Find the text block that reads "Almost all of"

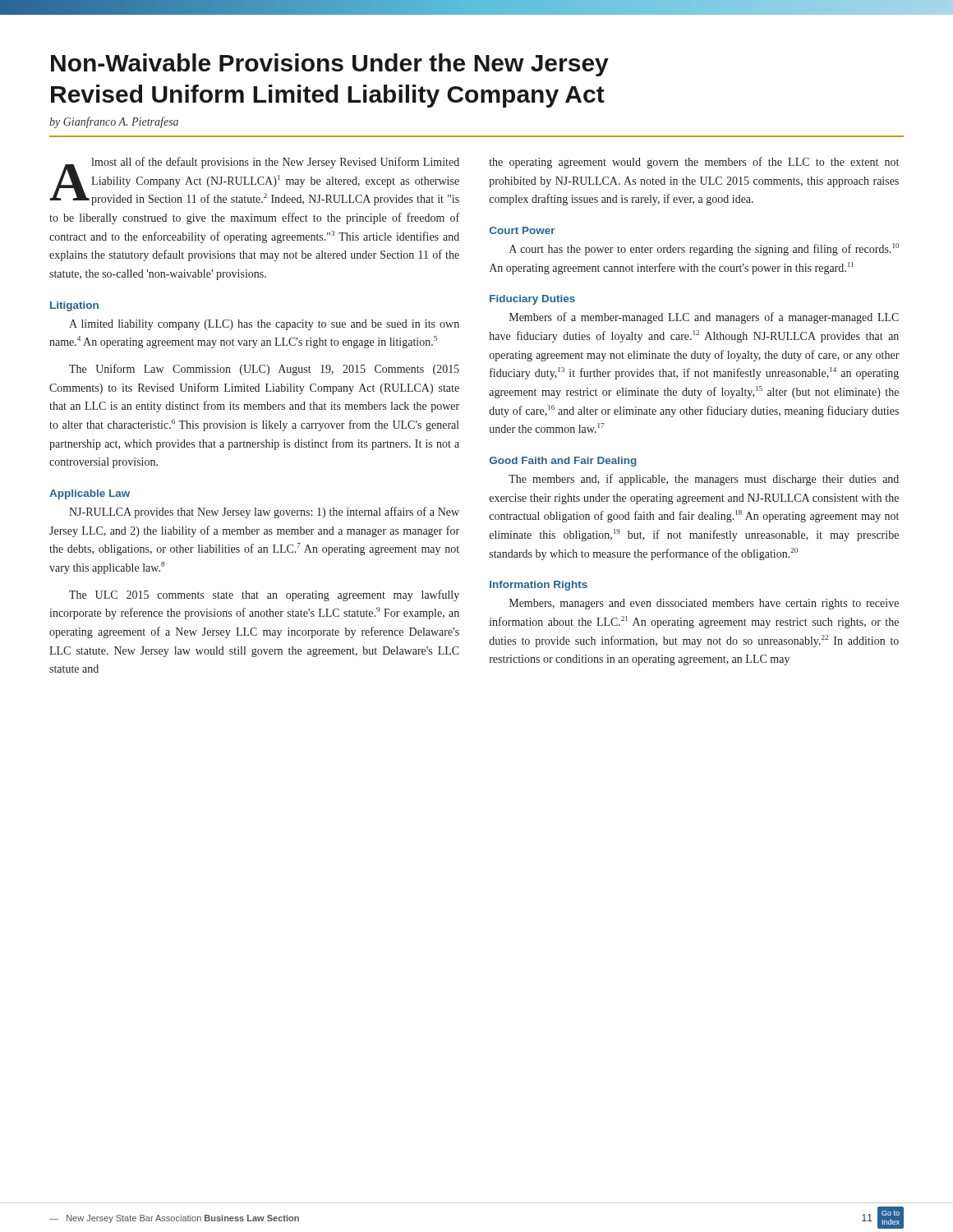[x=254, y=217]
